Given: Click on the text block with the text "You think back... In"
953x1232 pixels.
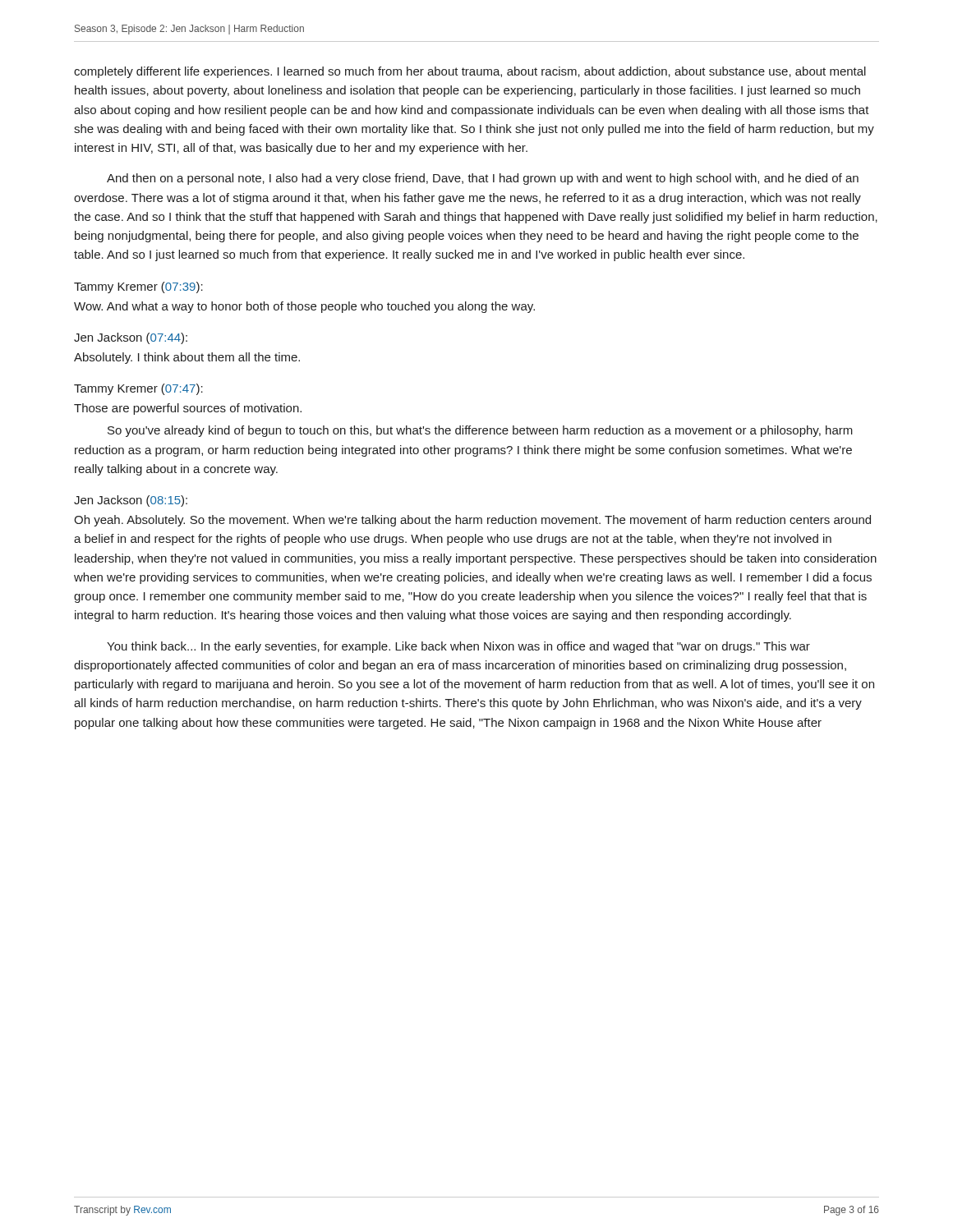Looking at the screenshot, I should click(x=476, y=684).
